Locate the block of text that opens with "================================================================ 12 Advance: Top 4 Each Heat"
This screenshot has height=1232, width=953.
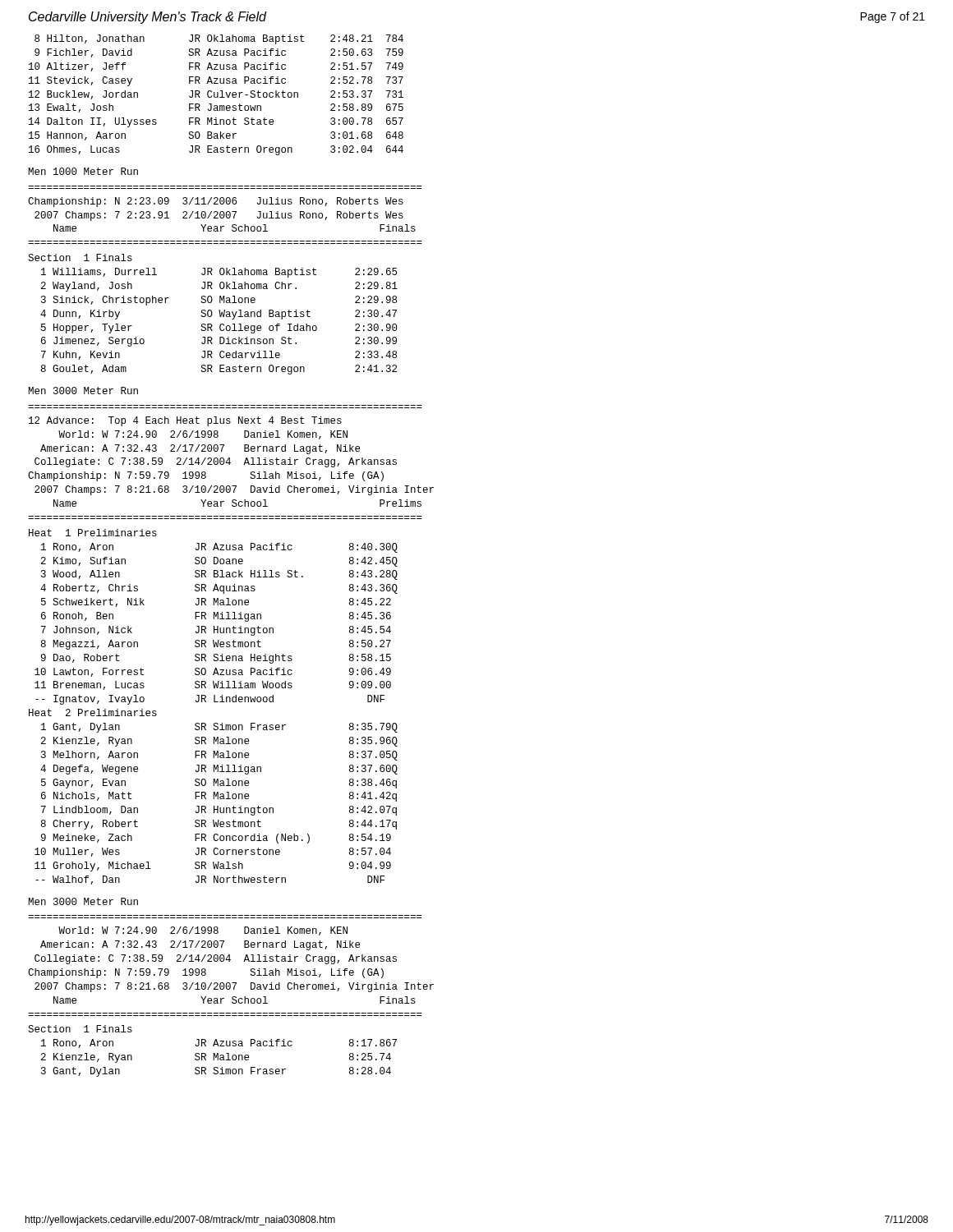pos(185,421)
